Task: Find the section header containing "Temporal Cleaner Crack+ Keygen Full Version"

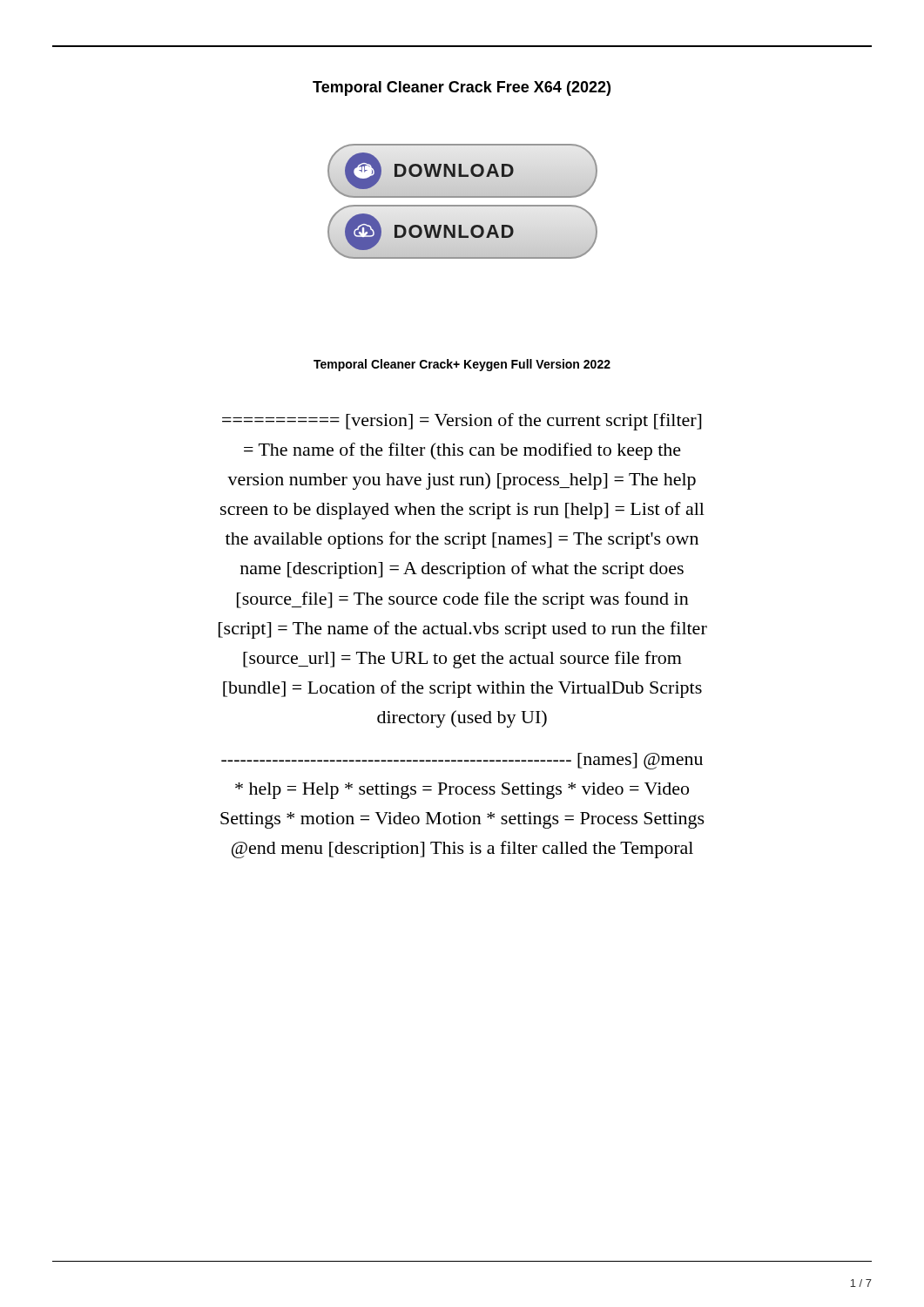Action: [462, 364]
